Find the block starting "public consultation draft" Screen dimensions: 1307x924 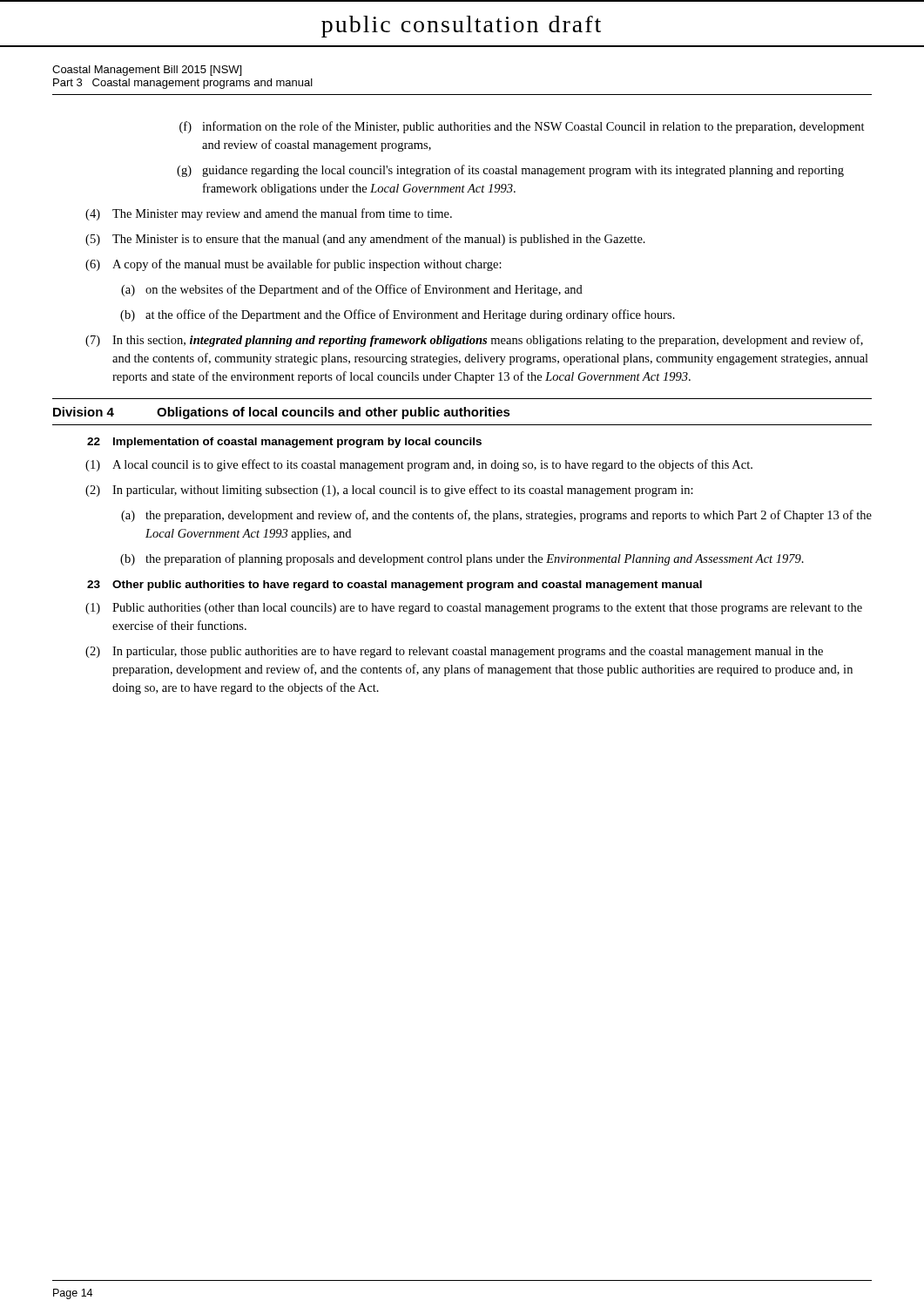click(x=462, y=24)
